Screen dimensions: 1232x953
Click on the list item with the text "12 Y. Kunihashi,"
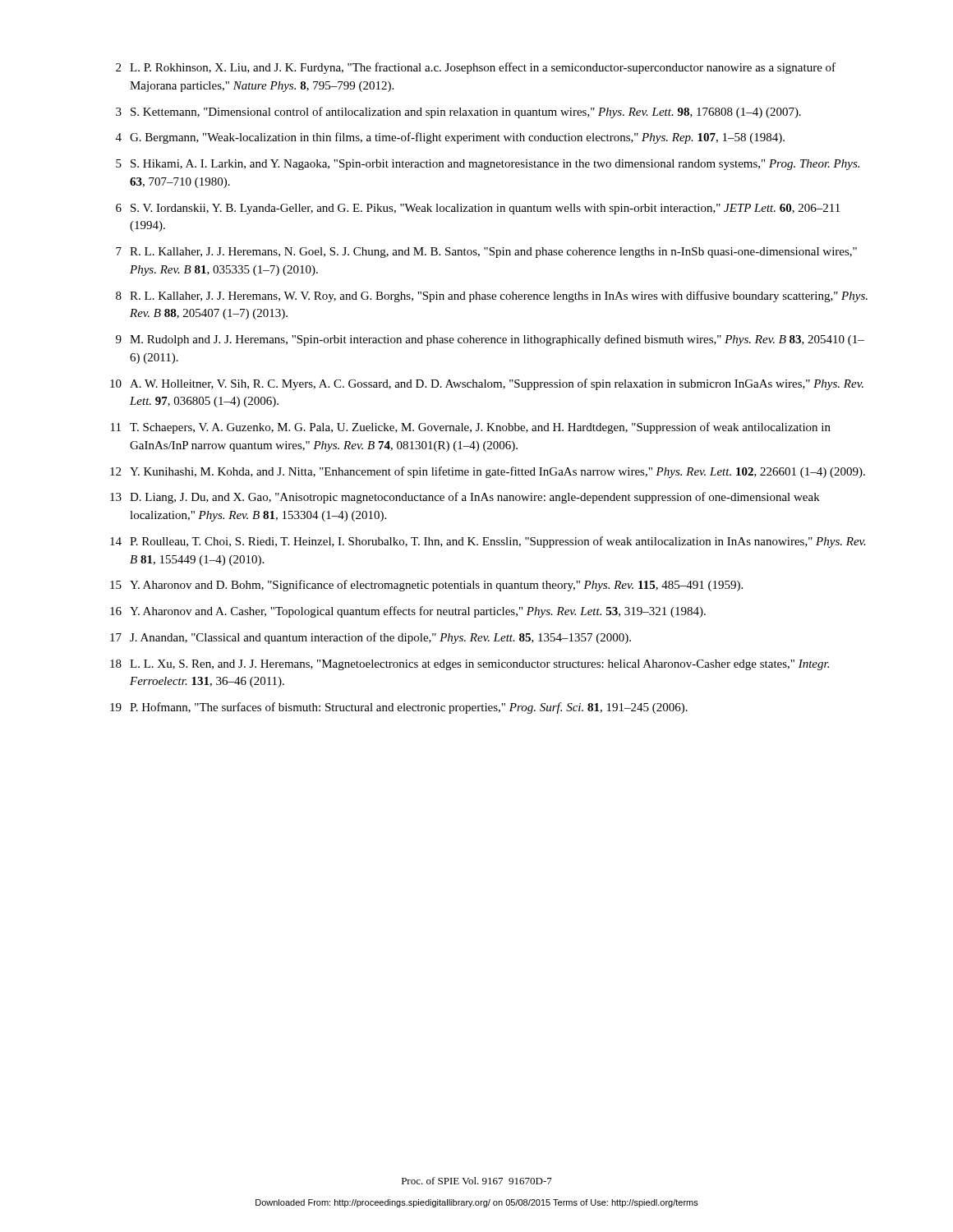point(481,472)
